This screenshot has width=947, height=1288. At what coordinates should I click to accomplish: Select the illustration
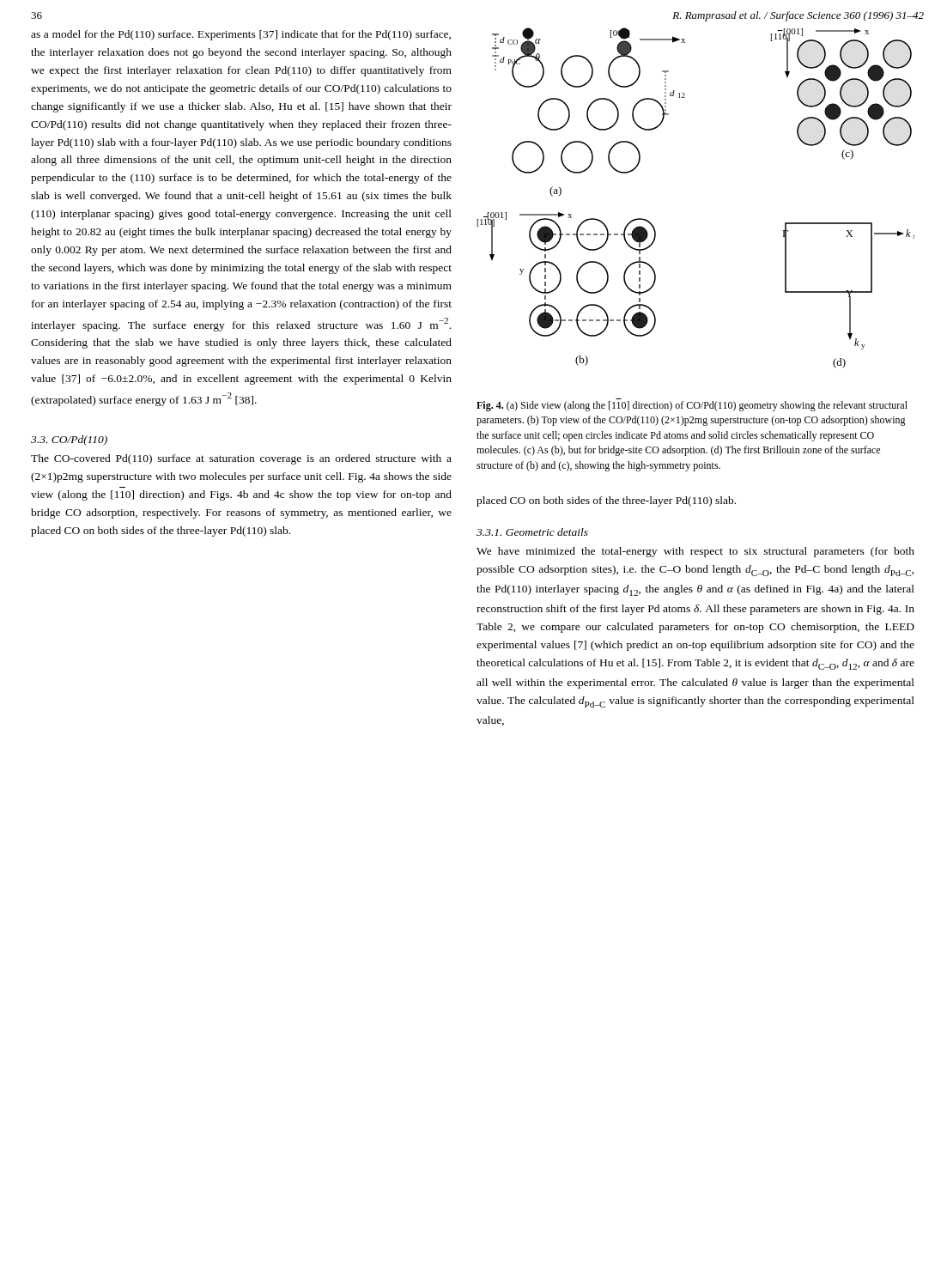point(695,209)
